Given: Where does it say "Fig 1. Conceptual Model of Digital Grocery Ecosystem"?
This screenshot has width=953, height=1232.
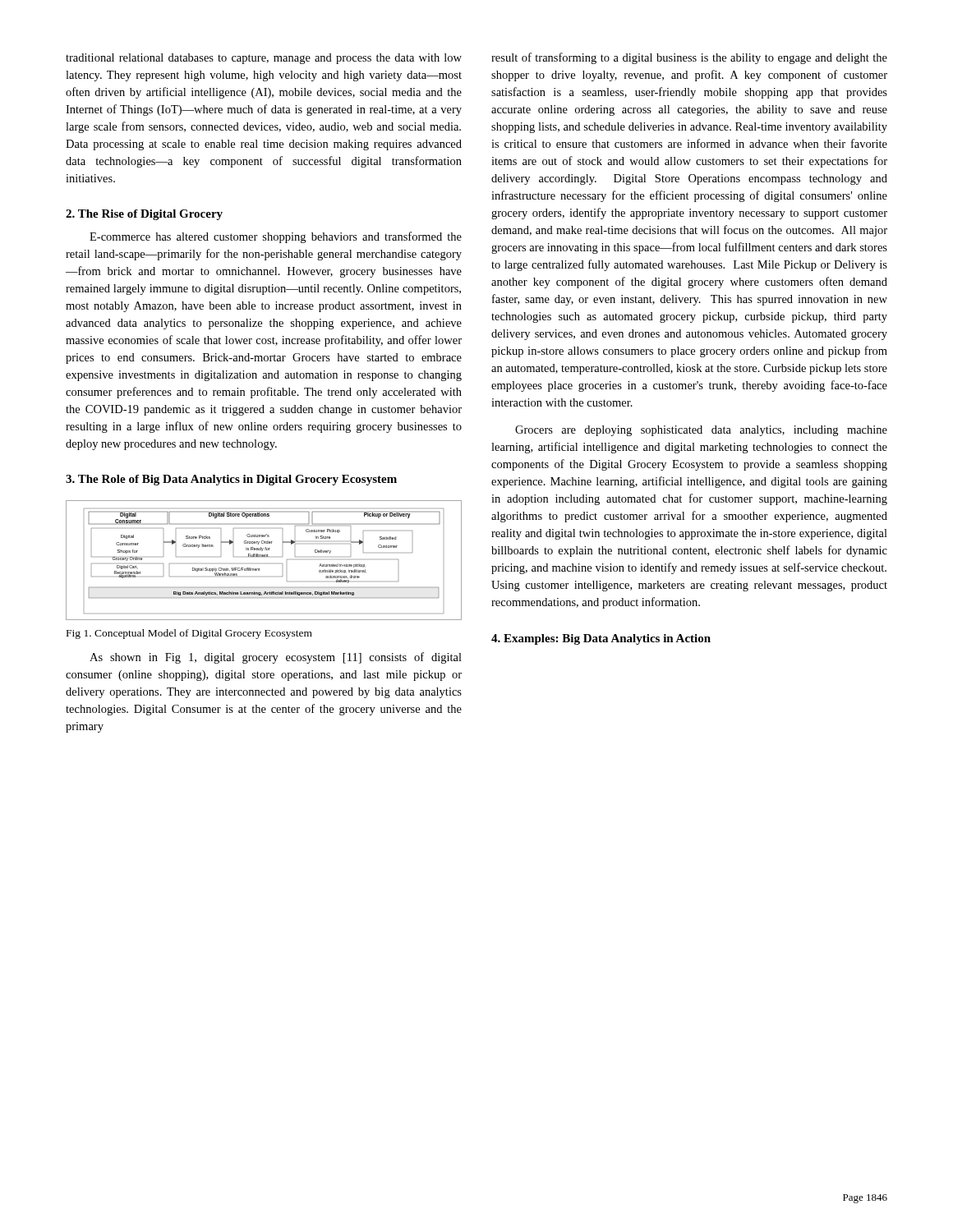Looking at the screenshot, I should (189, 633).
